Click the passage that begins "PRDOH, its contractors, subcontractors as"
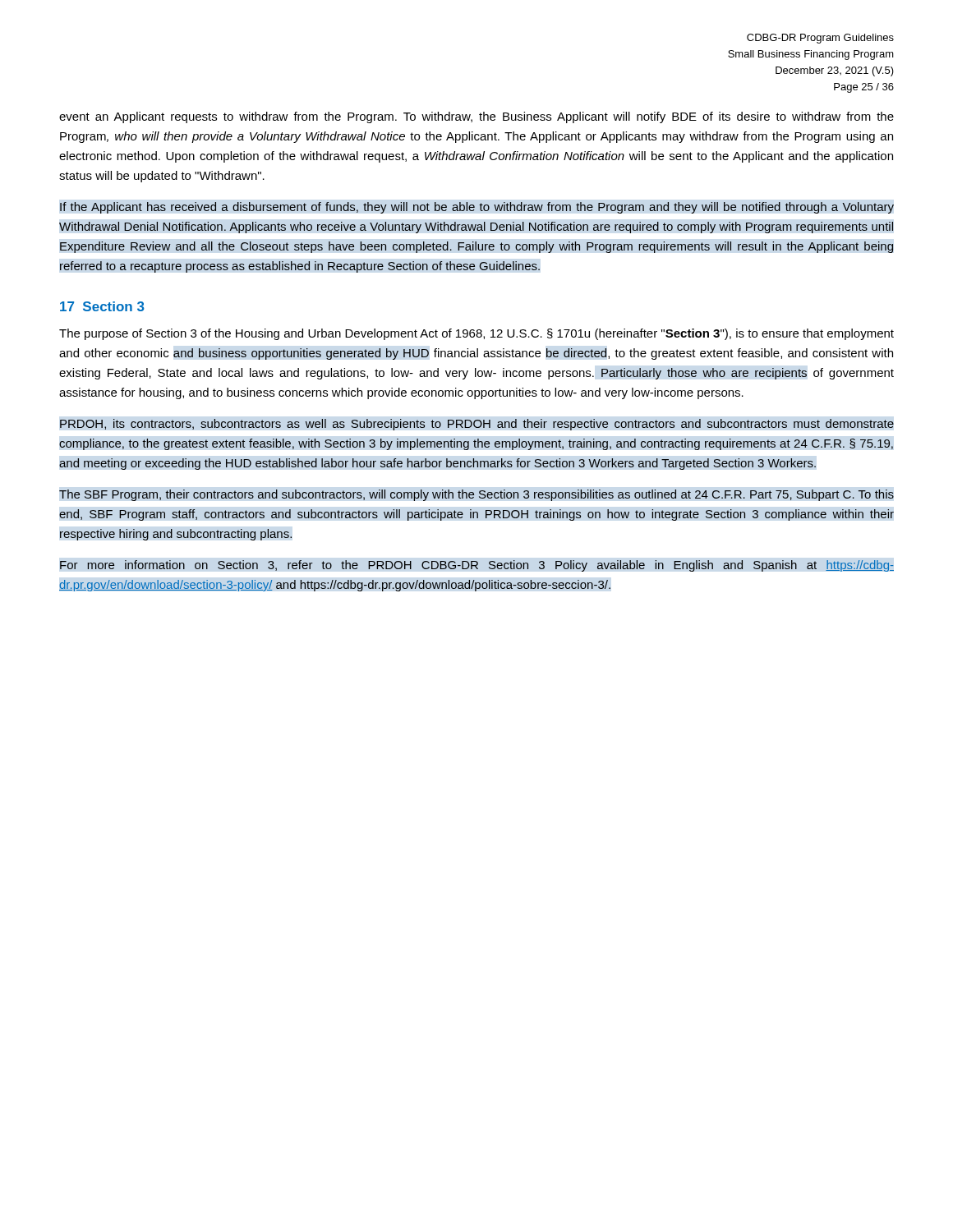 (476, 444)
